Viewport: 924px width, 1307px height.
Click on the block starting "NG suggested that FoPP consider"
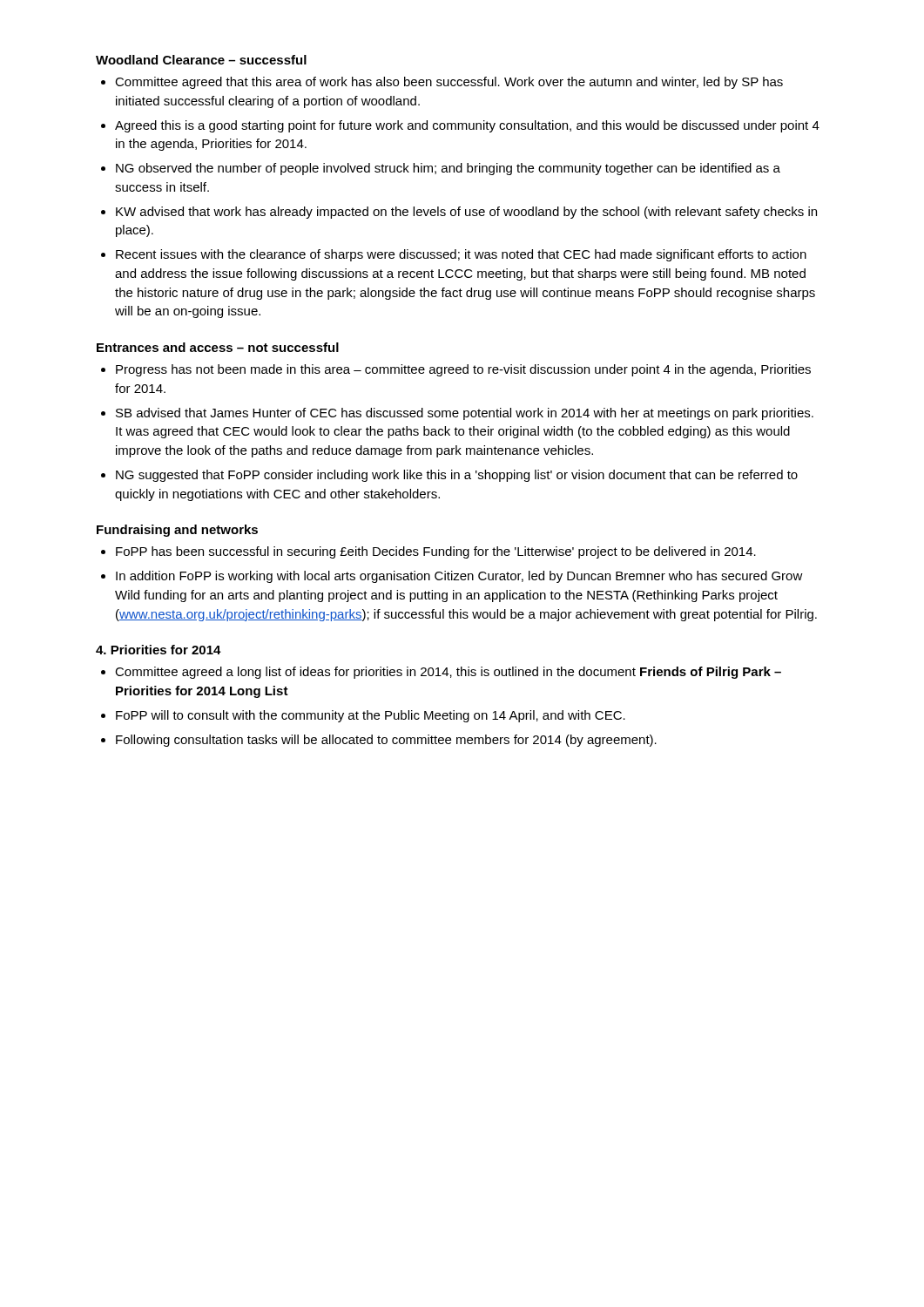456,484
